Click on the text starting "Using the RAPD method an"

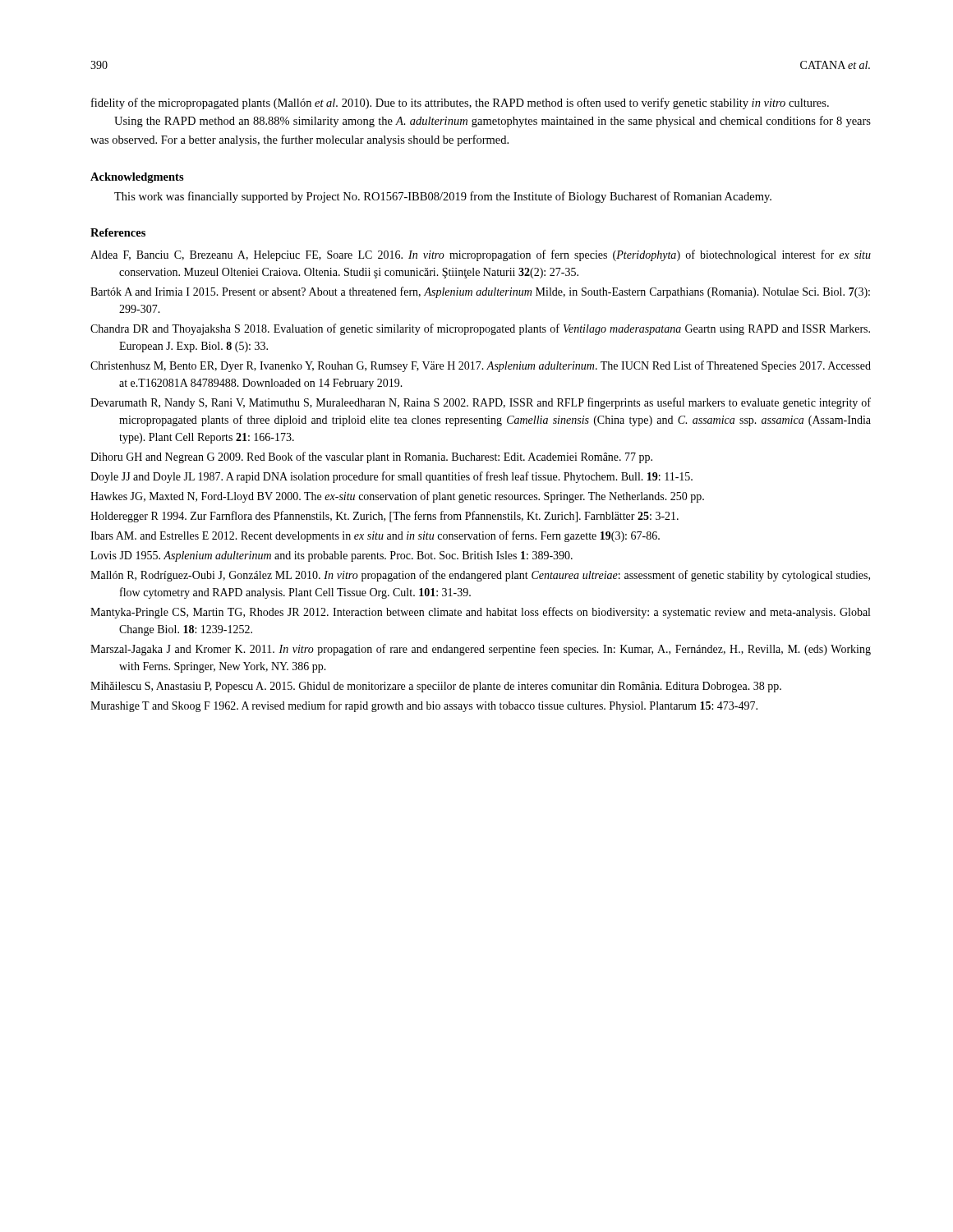481,131
